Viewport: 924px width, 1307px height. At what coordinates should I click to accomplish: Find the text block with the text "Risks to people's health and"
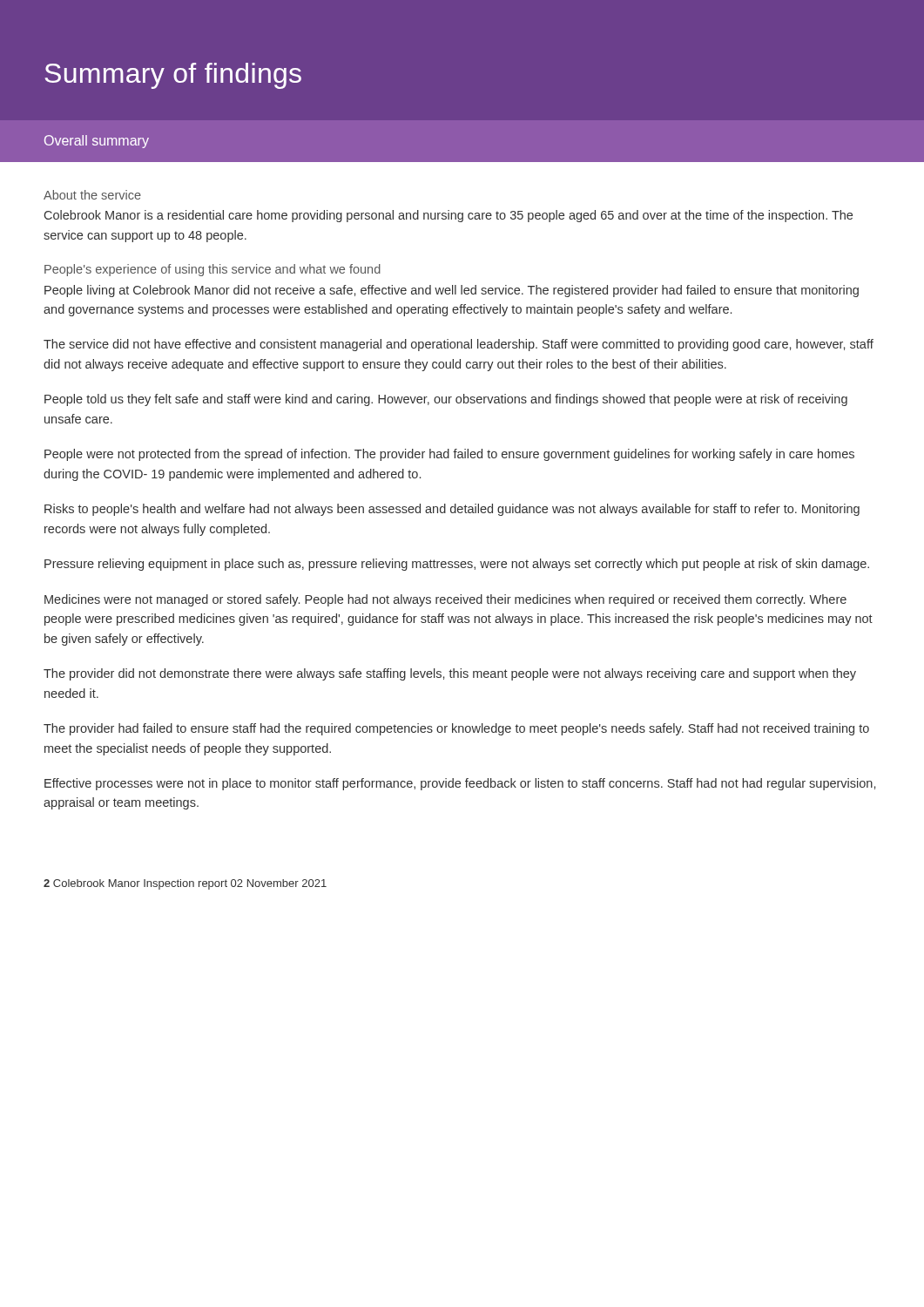[462, 519]
